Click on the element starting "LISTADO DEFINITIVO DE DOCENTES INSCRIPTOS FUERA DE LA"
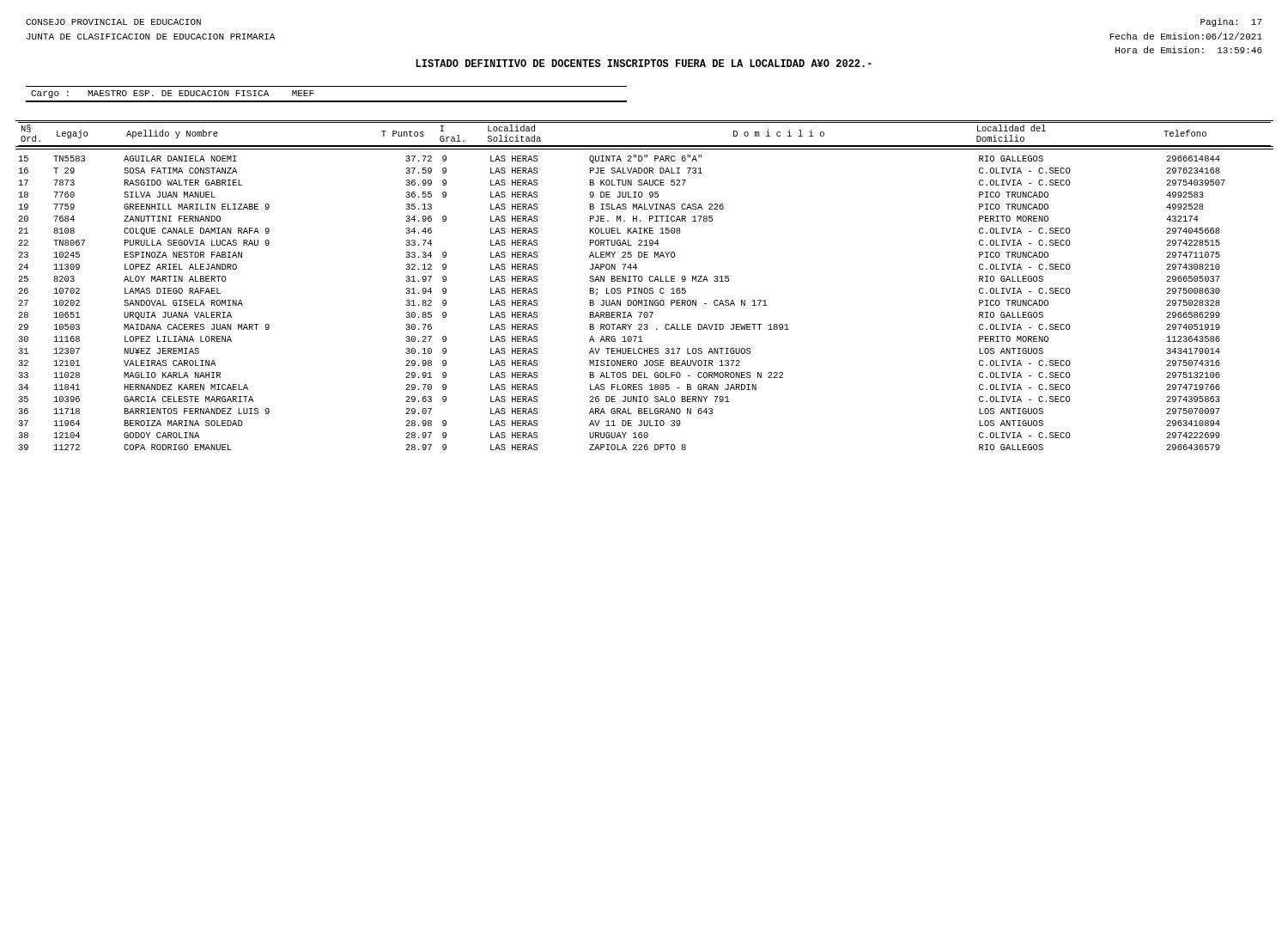The image size is (1288, 951). pyautogui.click(x=644, y=64)
